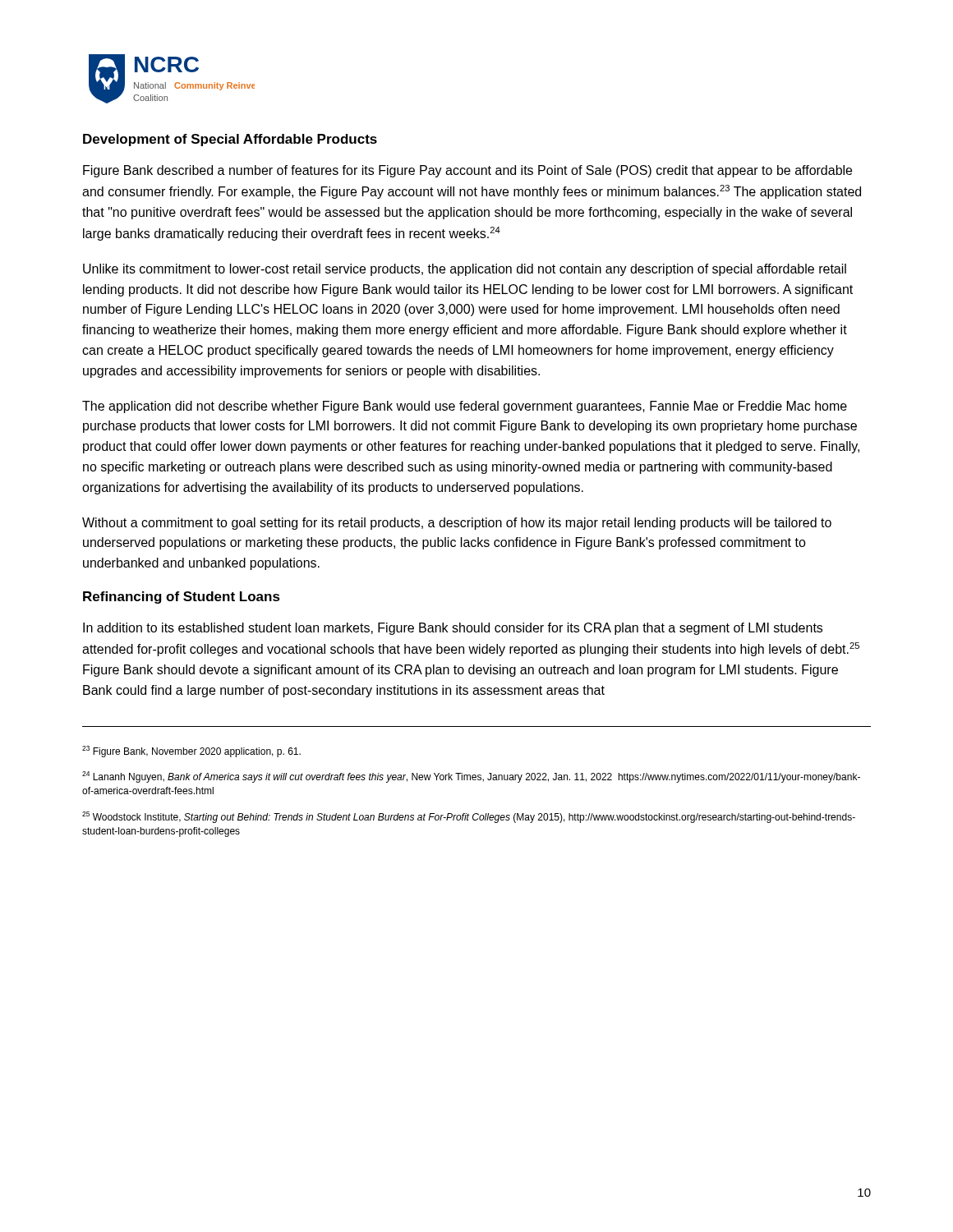Select the text block that says "Without a commitment to goal"
This screenshot has width=953, height=1232.
coord(476,544)
